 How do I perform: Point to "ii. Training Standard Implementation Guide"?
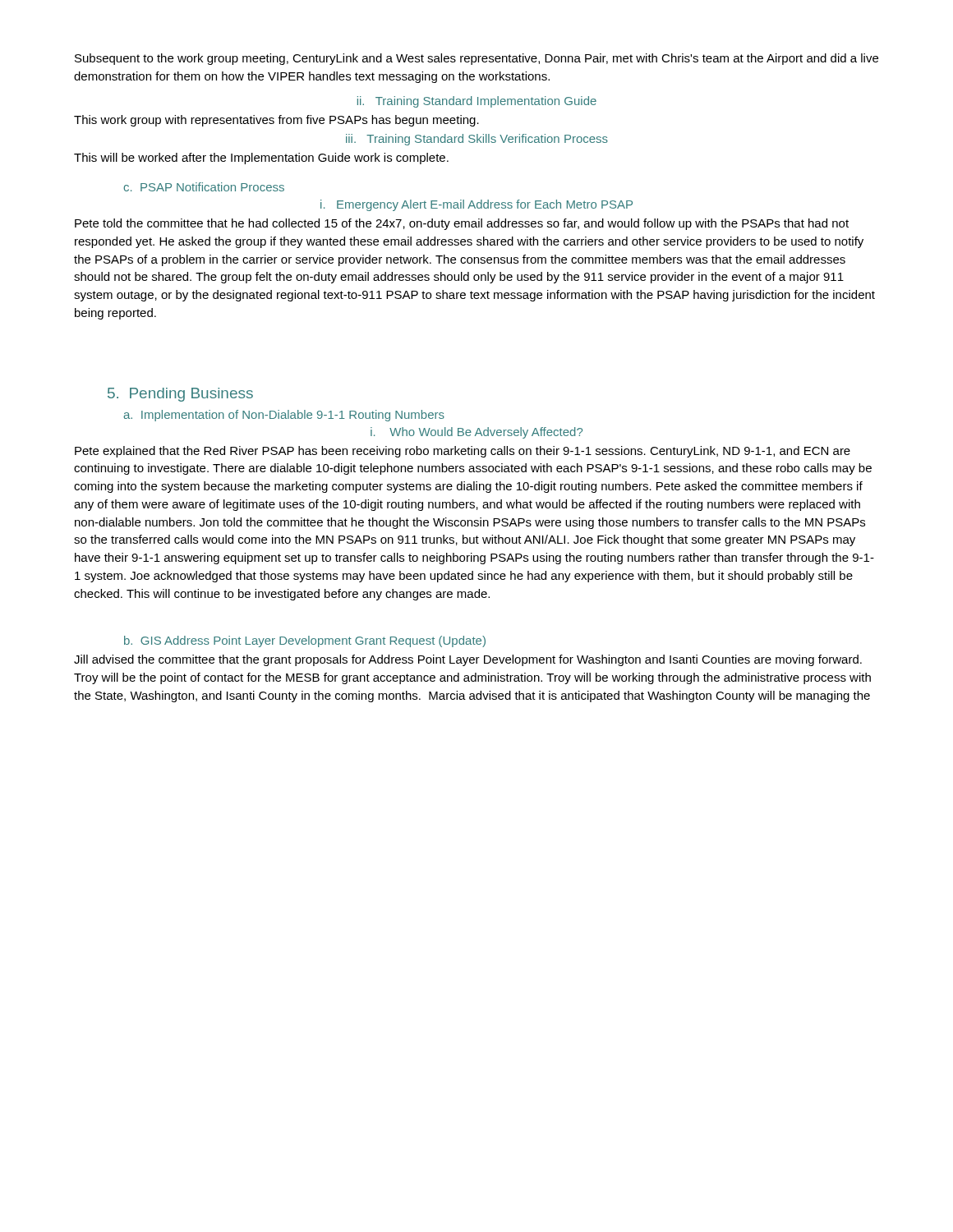[x=476, y=100]
